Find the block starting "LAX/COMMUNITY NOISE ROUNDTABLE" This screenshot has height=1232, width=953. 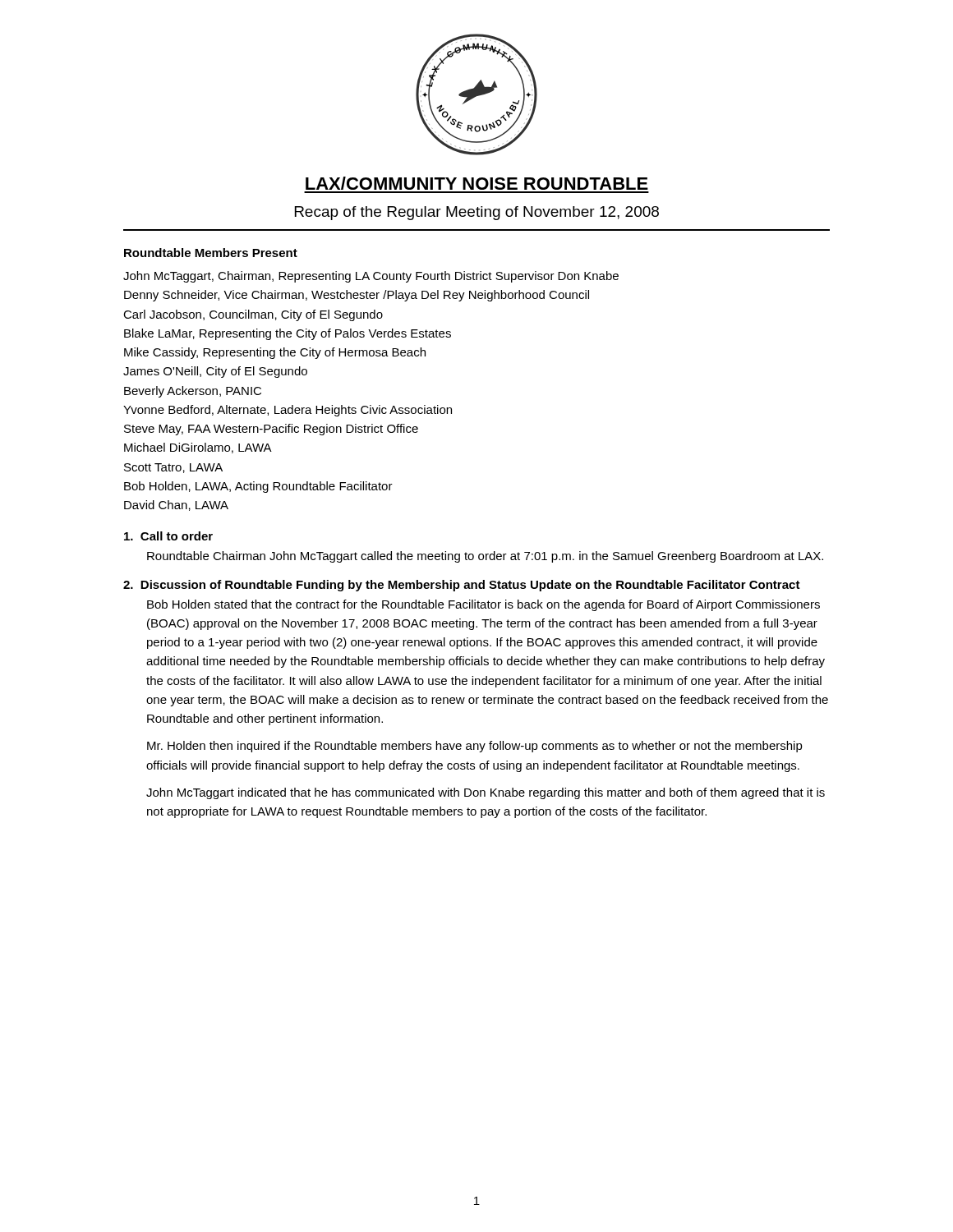click(476, 184)
